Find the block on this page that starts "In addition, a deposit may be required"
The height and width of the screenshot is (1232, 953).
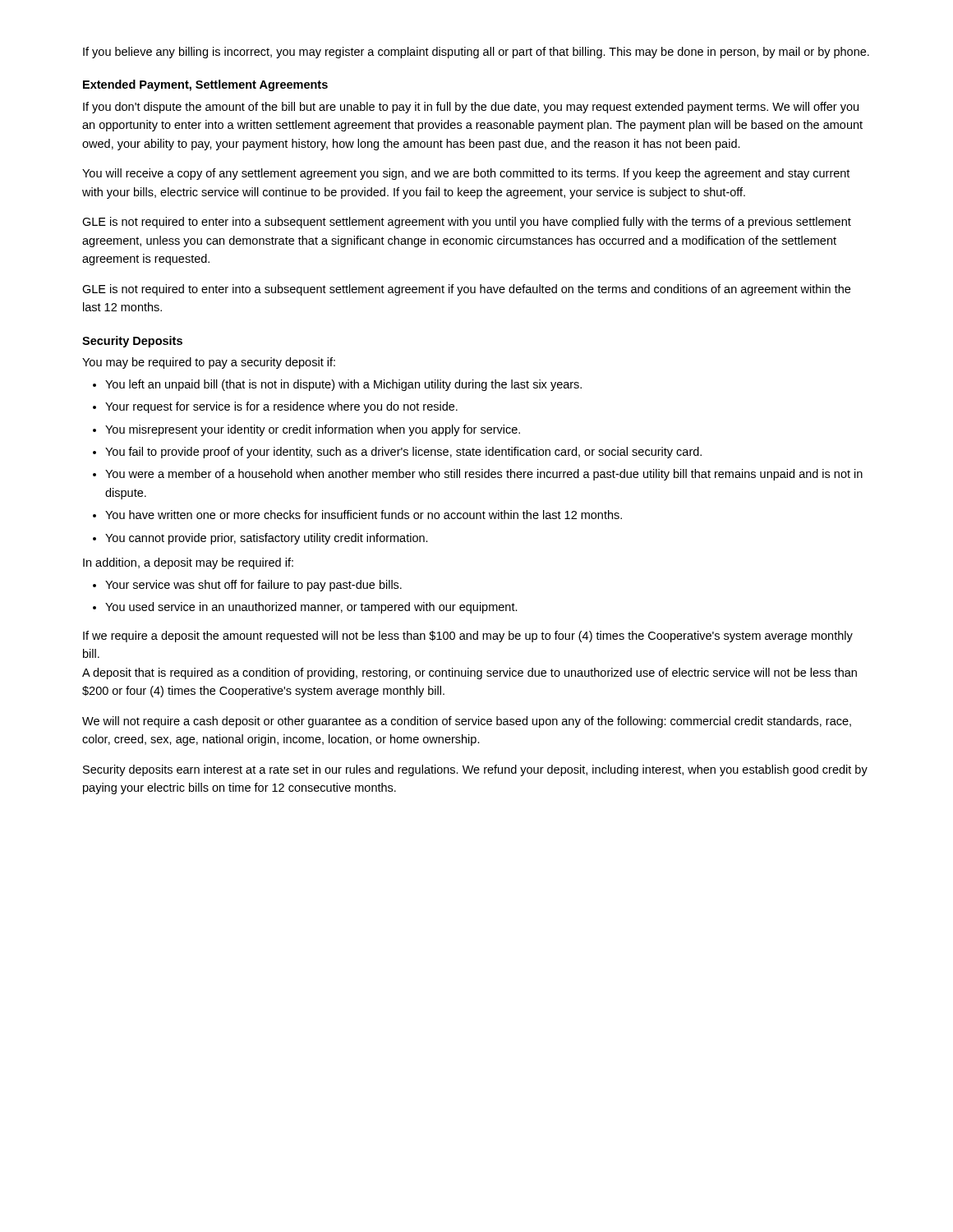[x=188, y=563]
